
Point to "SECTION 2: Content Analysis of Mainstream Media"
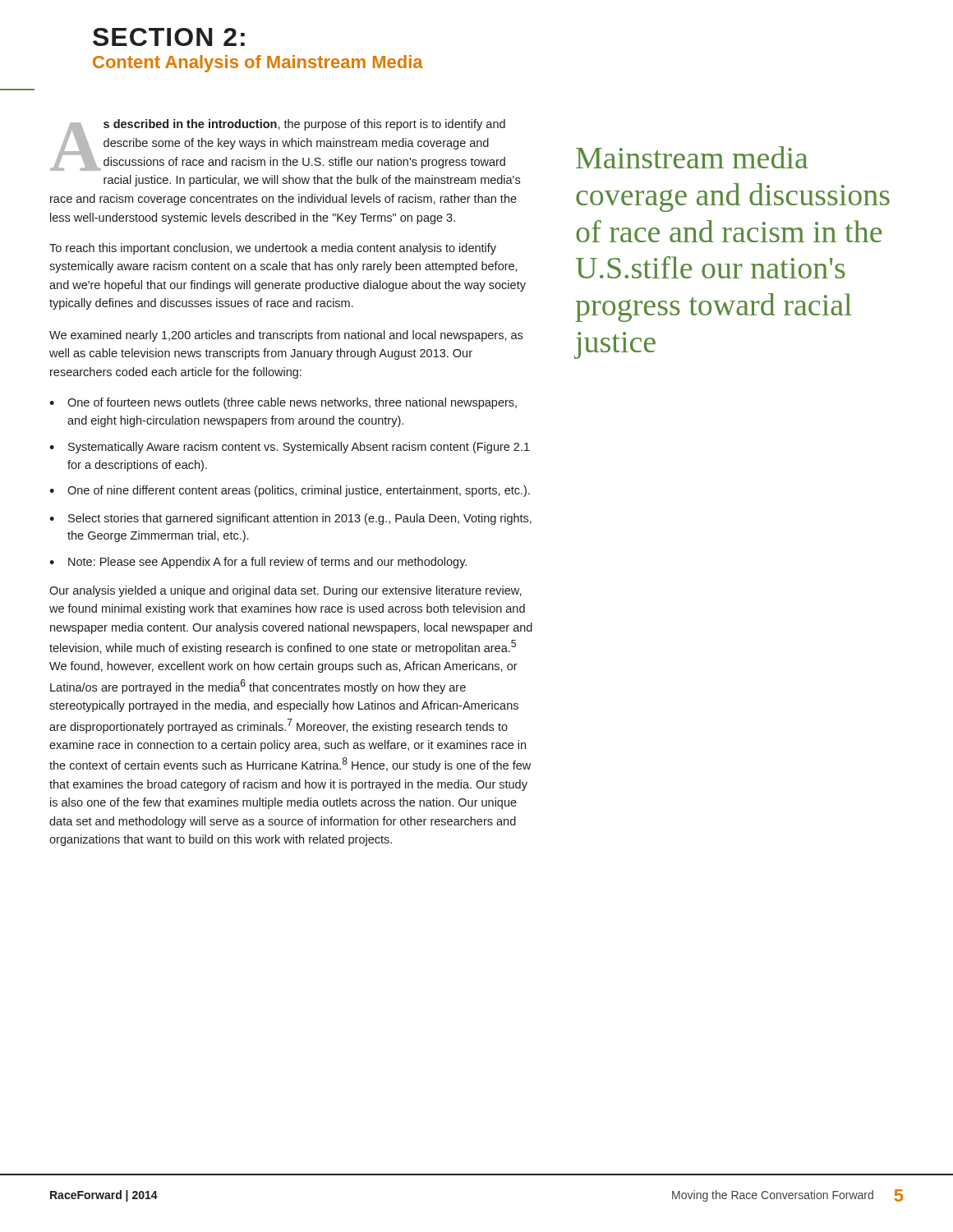pyautogui.click(x=329, y=48)
